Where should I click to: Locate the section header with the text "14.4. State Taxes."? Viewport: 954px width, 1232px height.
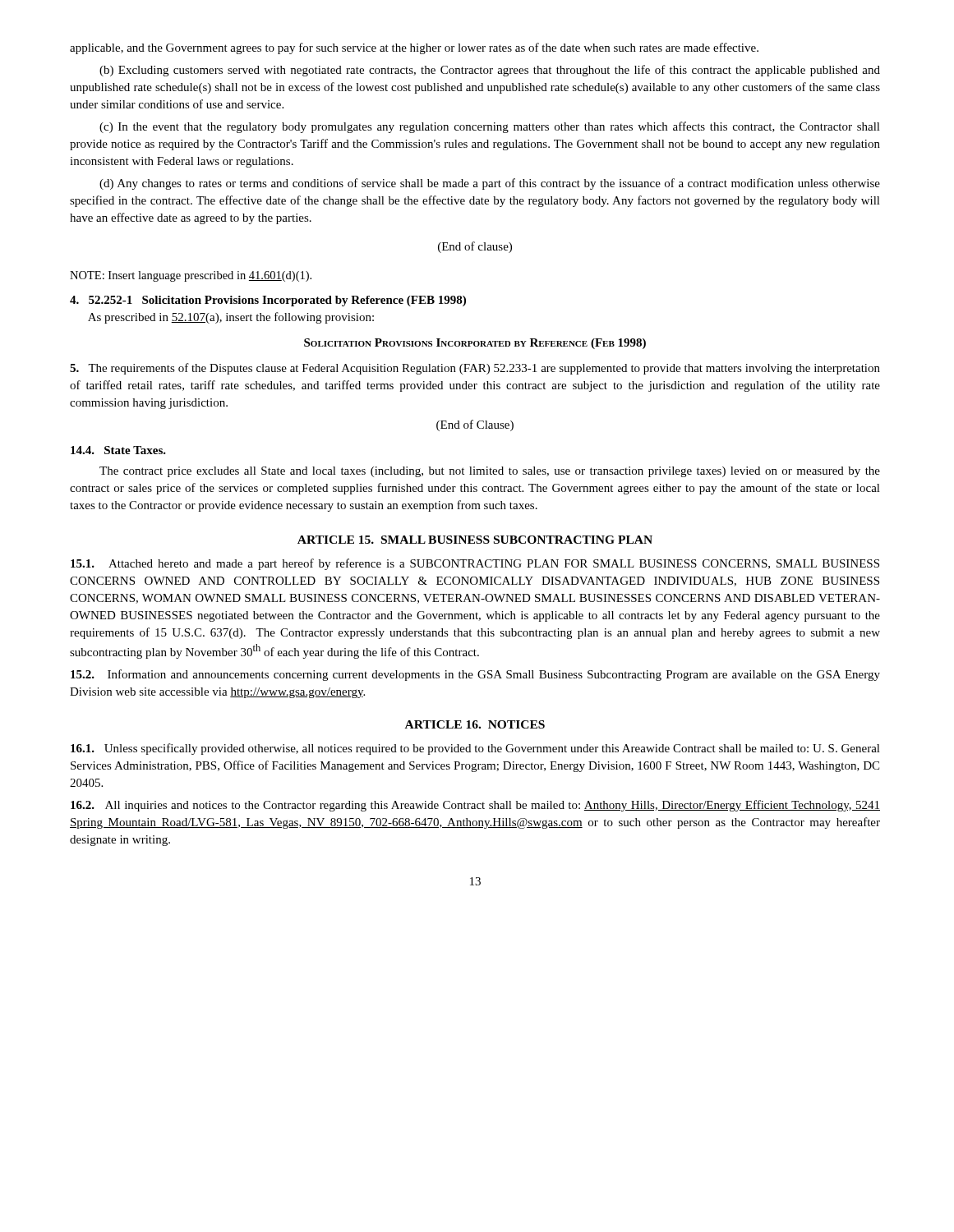118,450
